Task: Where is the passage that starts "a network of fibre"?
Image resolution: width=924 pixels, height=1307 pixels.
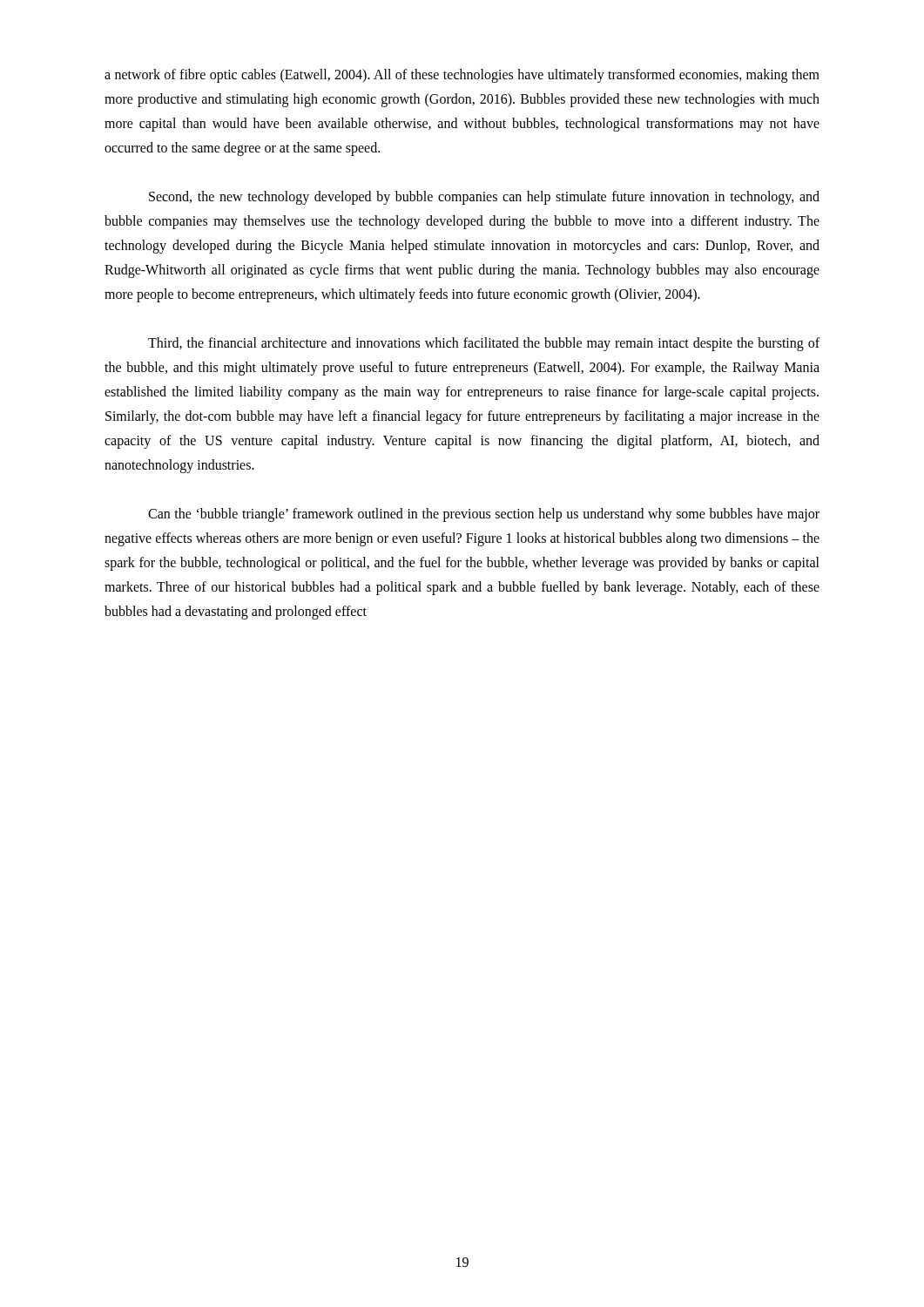Action: click(462, 111)
